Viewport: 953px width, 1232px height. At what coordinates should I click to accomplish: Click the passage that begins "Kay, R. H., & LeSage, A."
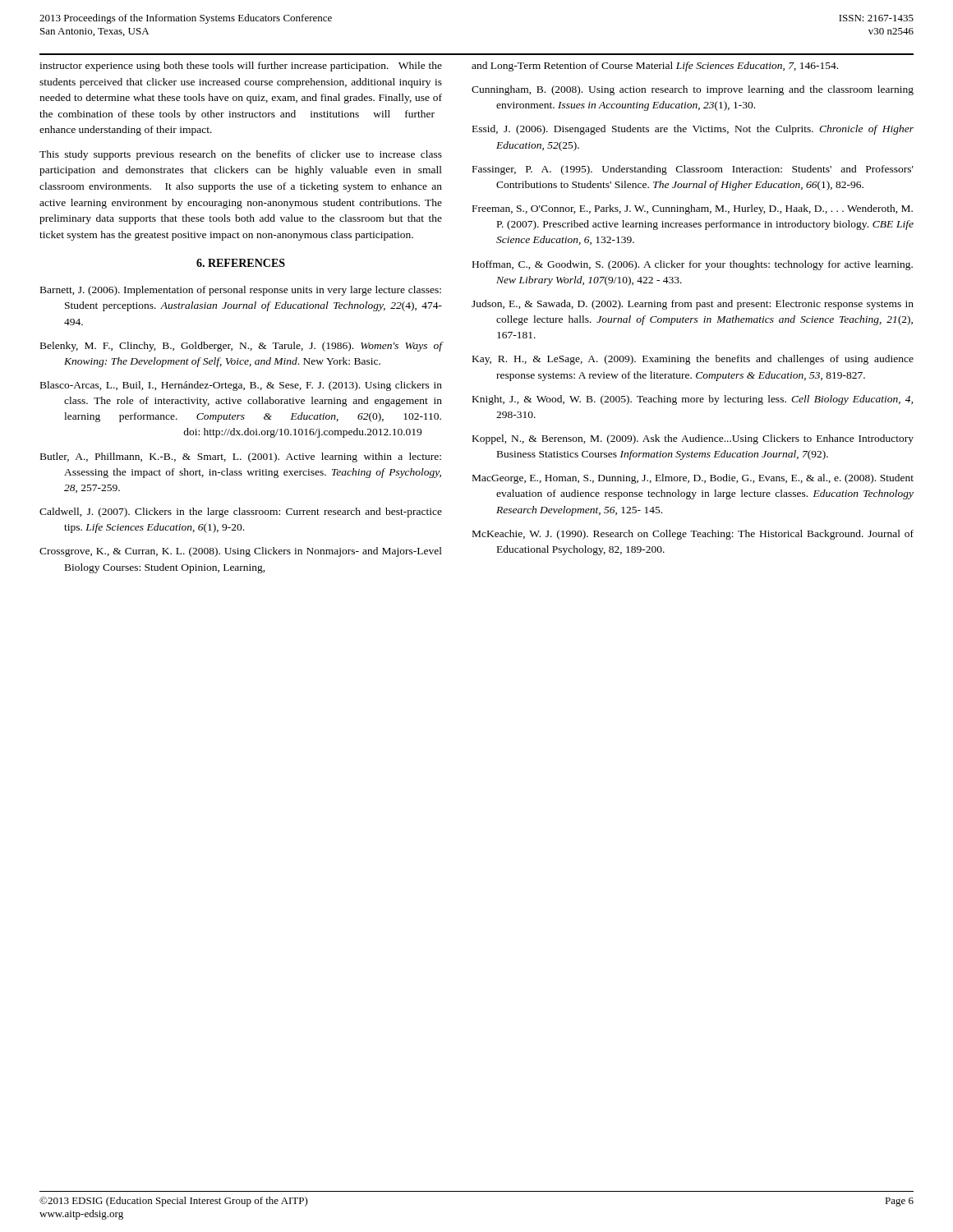coord(693,367)
